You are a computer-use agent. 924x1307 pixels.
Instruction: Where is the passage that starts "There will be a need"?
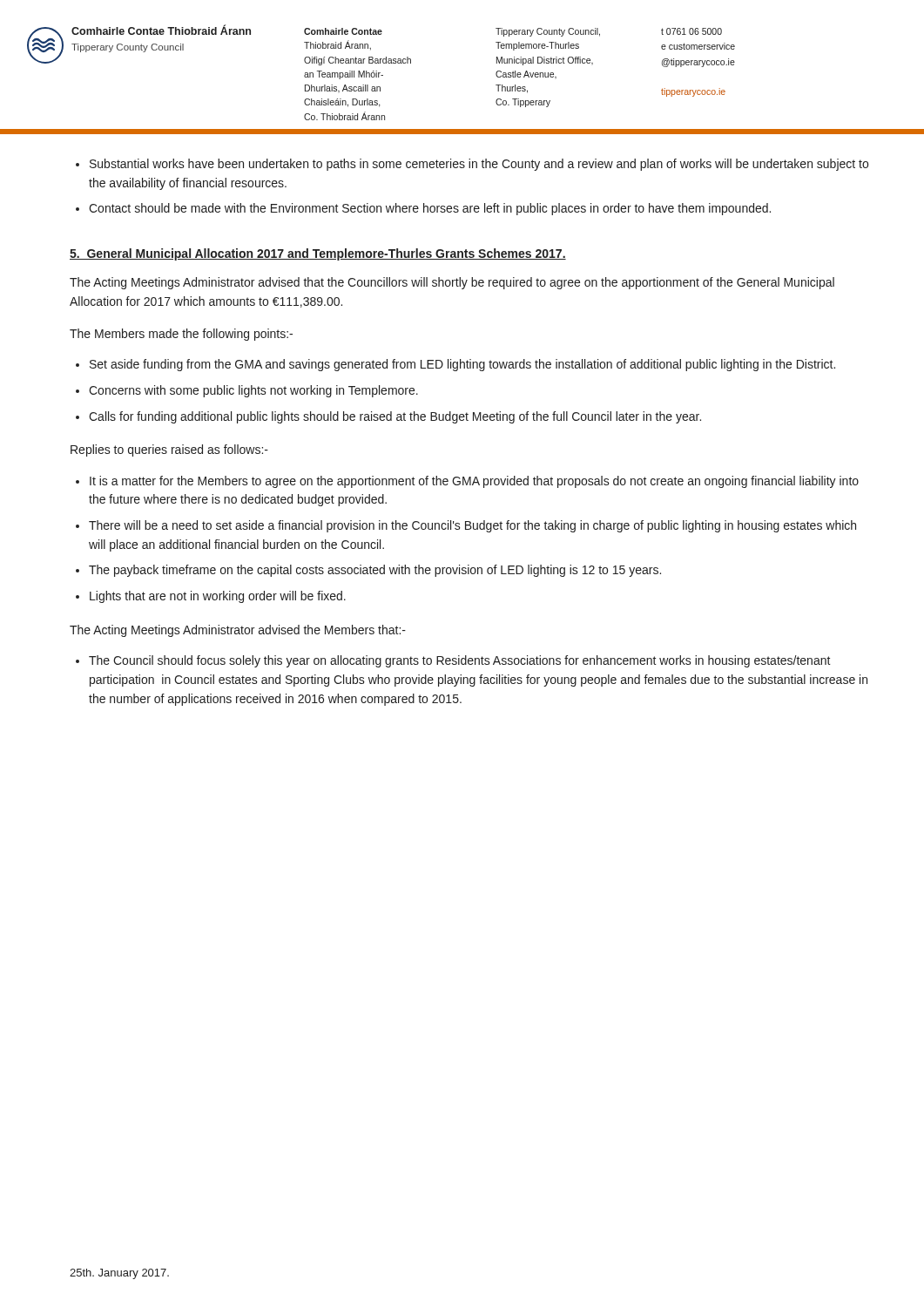473,535
